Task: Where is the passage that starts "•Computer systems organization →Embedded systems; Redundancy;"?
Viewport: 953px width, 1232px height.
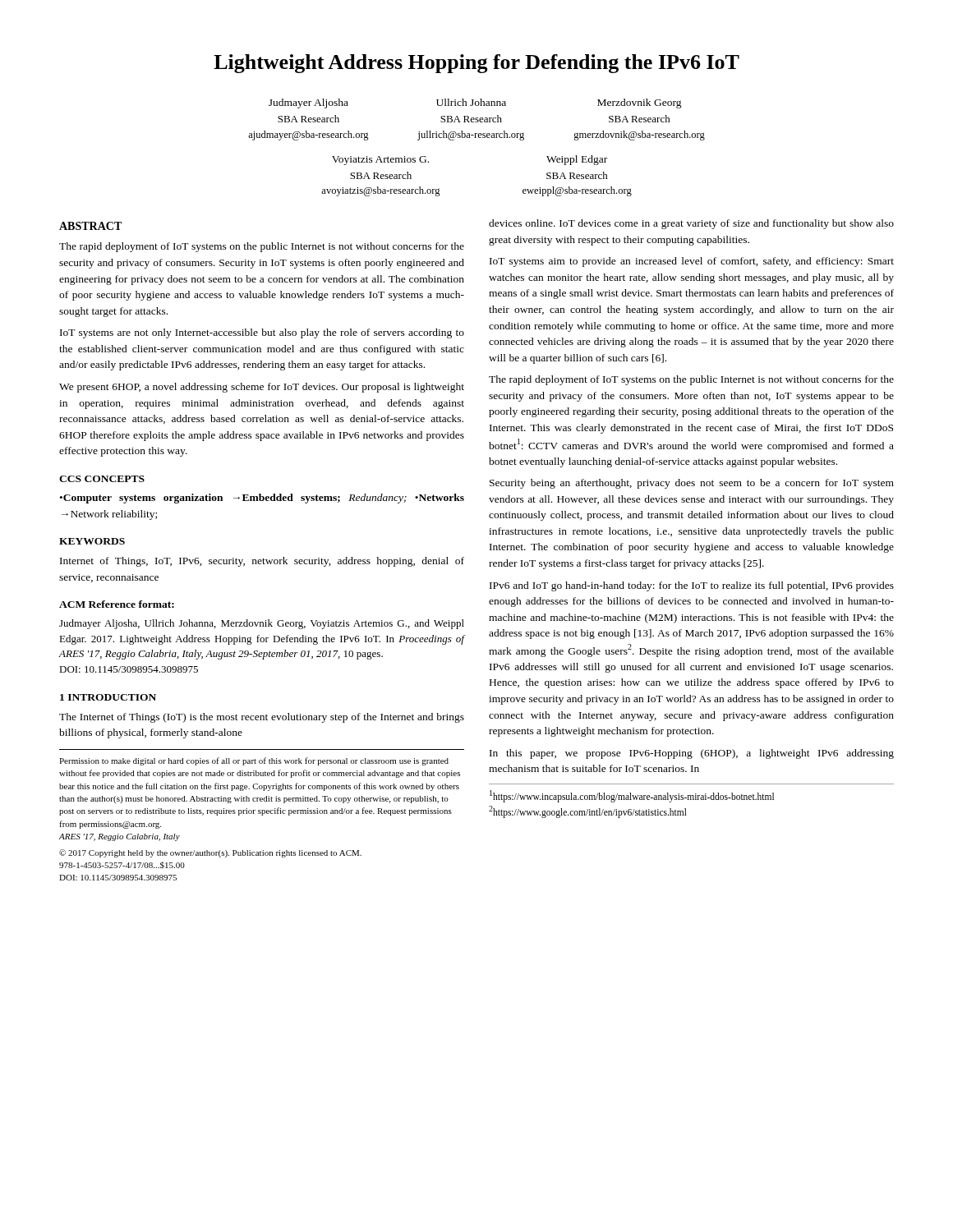Action: click(x=262, y=506)
